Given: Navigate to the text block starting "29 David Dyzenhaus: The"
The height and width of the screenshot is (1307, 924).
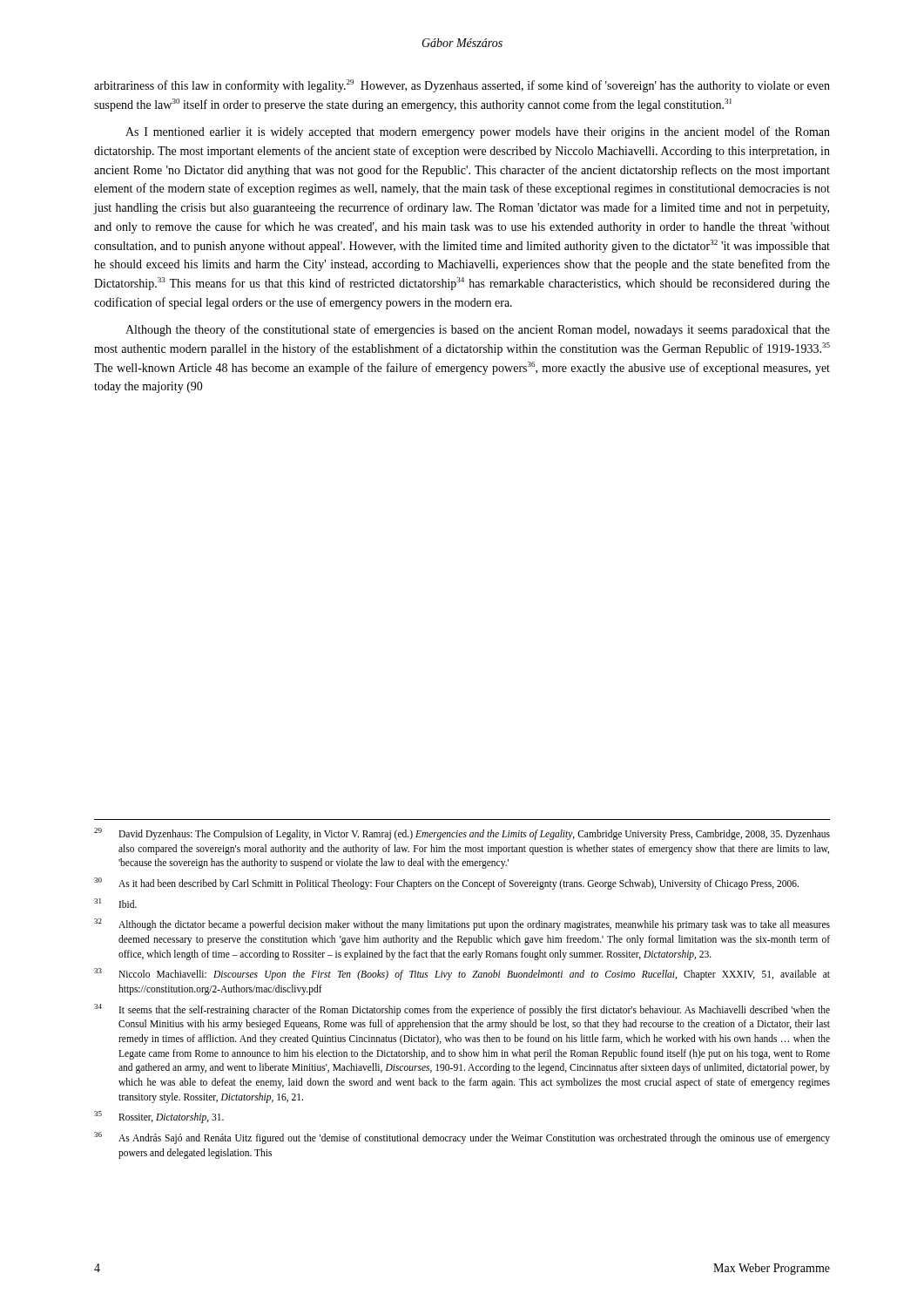Looking at the screenshot, I should (x=462, y=849).
